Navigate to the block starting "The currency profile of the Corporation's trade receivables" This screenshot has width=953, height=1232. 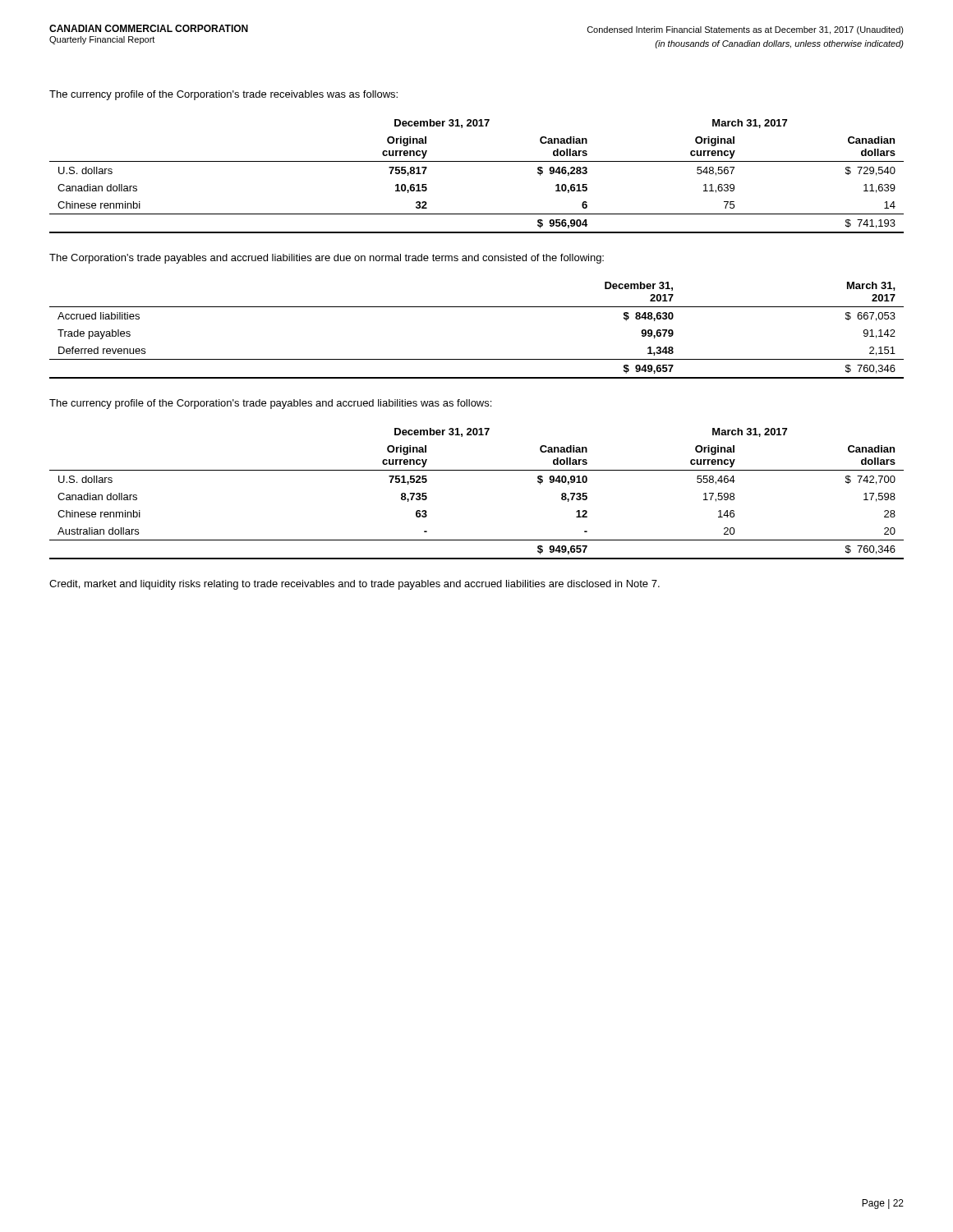pos(224,94)
